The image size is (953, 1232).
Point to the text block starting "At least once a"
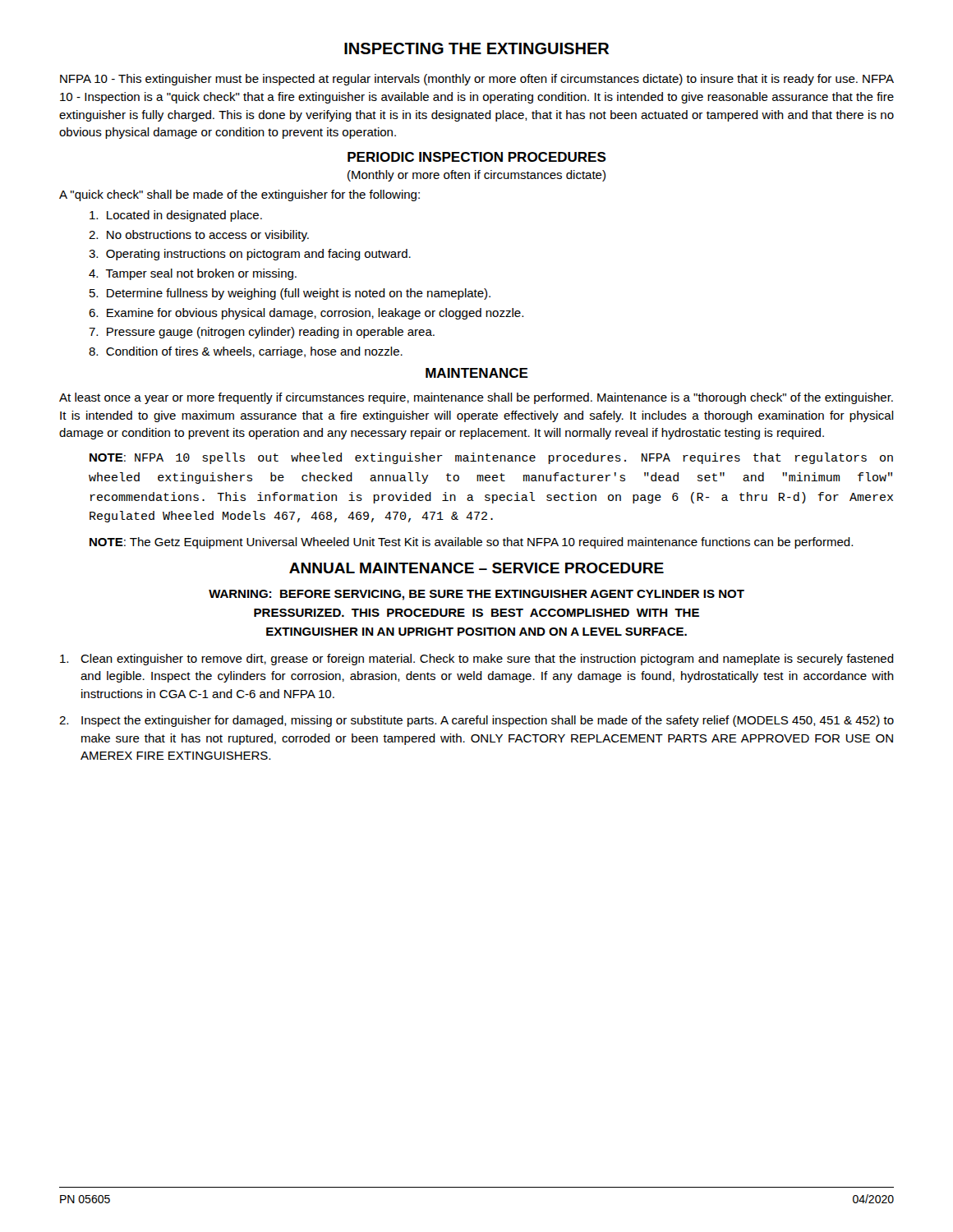pyautogui.click(x=476, y=415)
